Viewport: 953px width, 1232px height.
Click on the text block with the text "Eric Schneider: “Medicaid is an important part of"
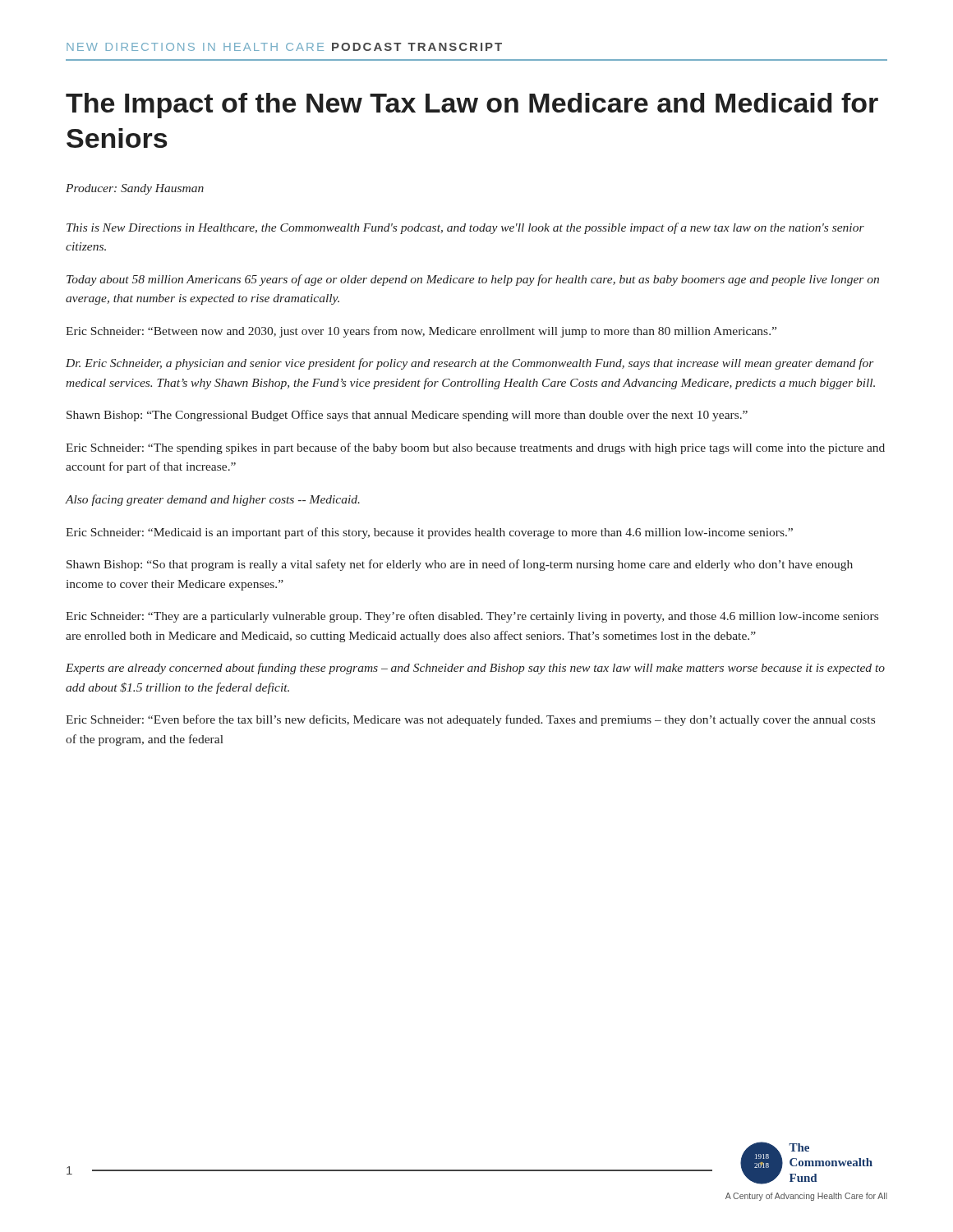[430, 531]
